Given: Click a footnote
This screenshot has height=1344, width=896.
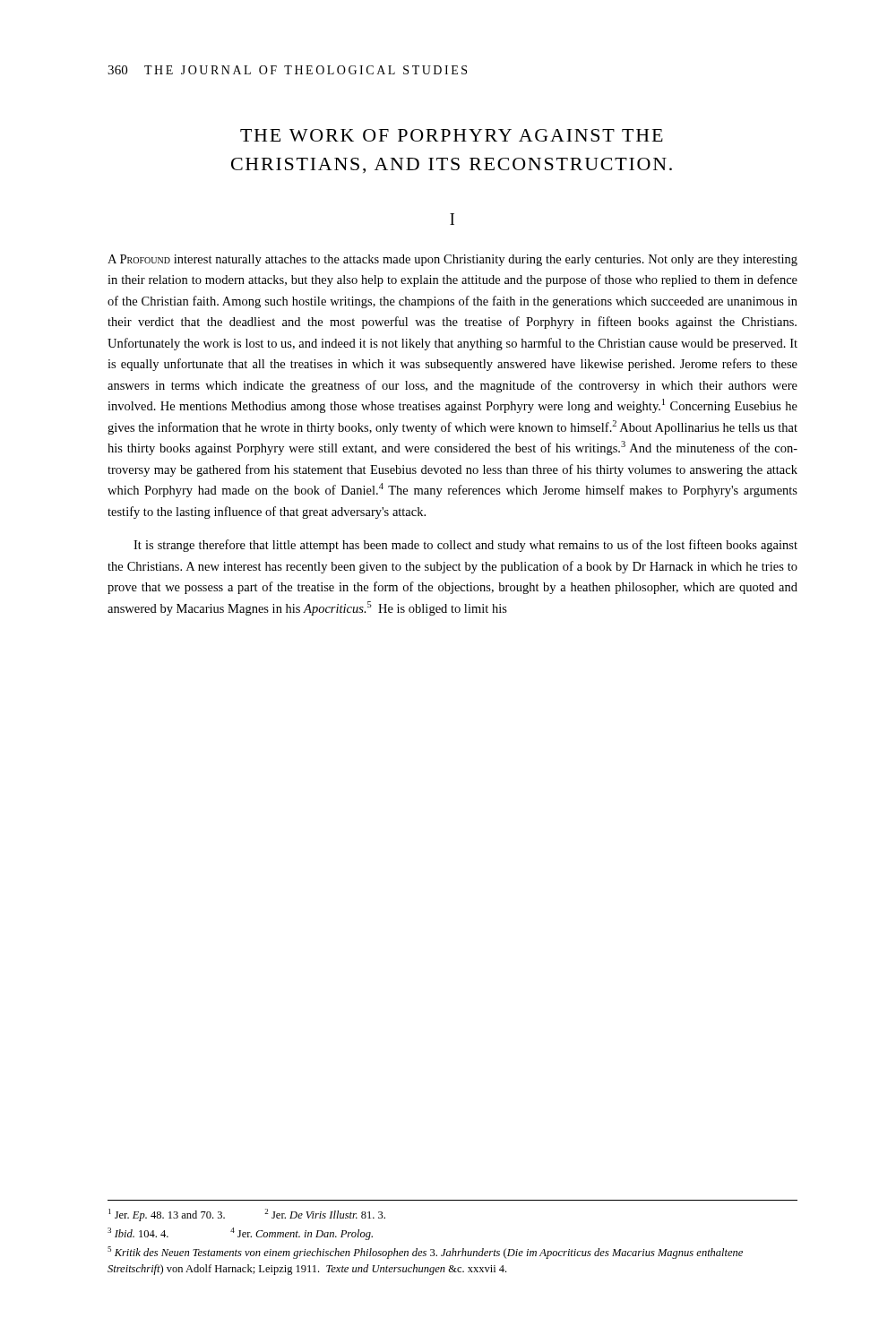Looking at the screenshot, I should (452, 1242).
